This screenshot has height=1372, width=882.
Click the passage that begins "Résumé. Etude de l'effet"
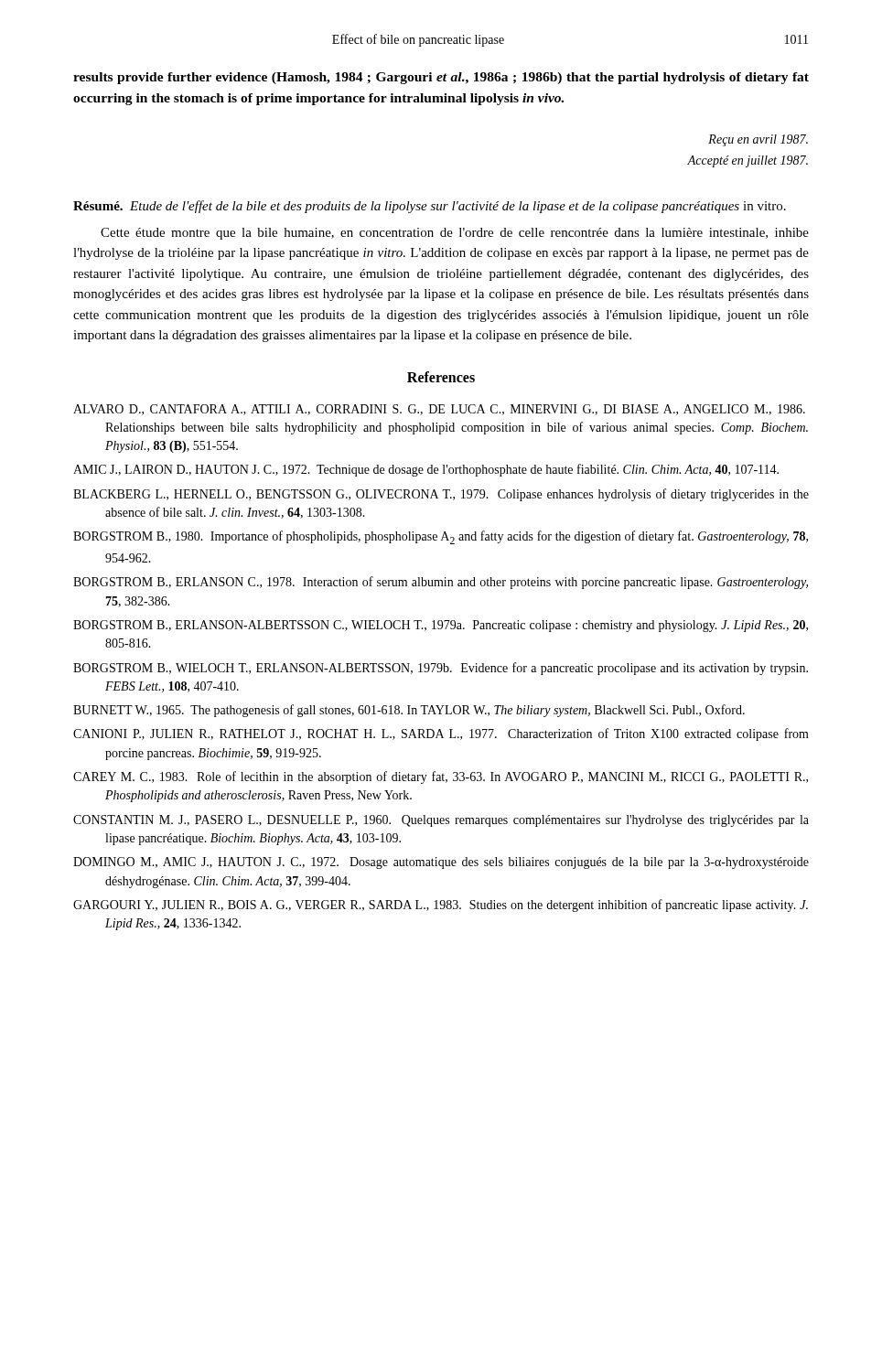point(430,206)
